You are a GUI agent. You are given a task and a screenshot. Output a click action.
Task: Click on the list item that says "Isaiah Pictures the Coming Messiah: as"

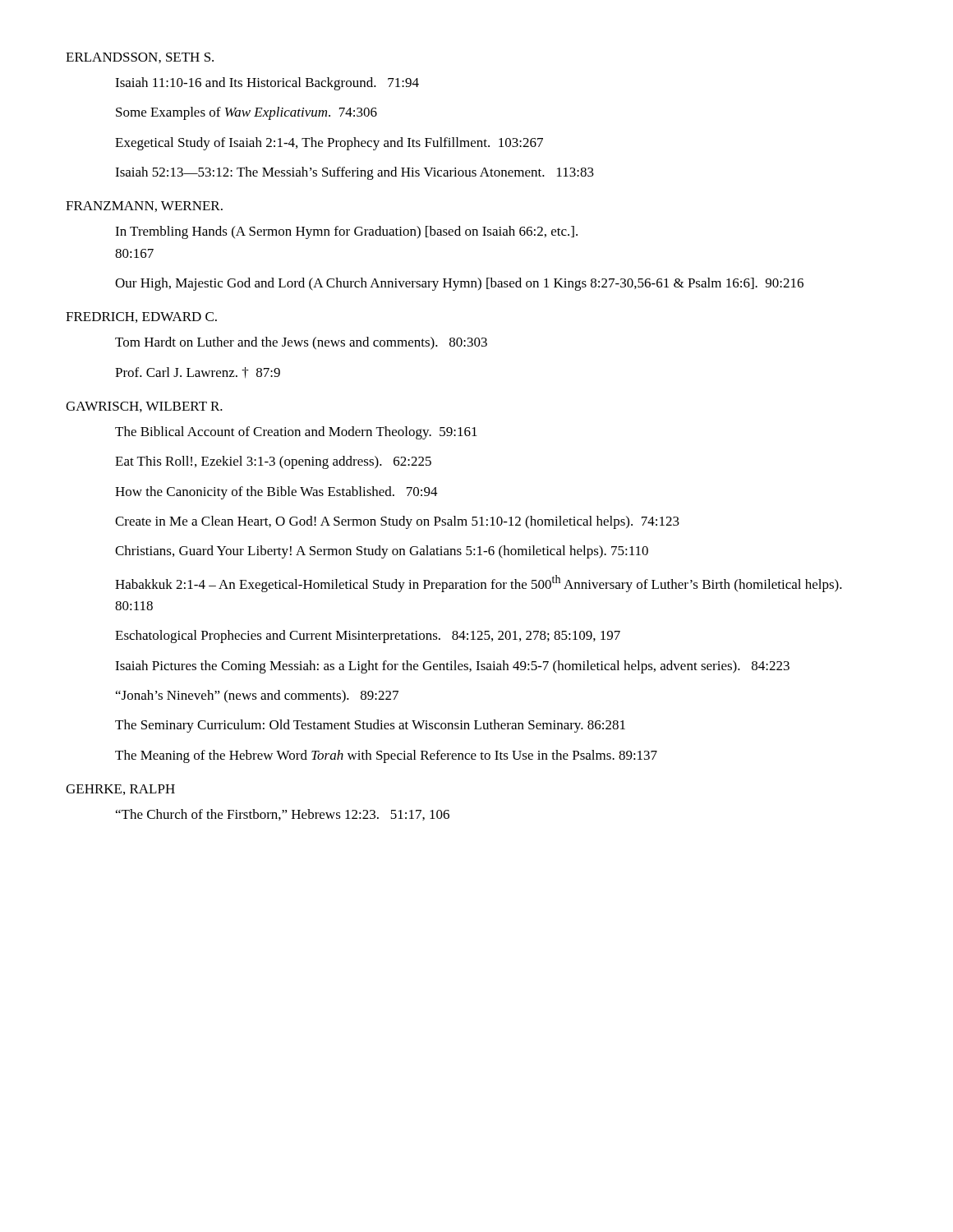(x=452, y=665)
